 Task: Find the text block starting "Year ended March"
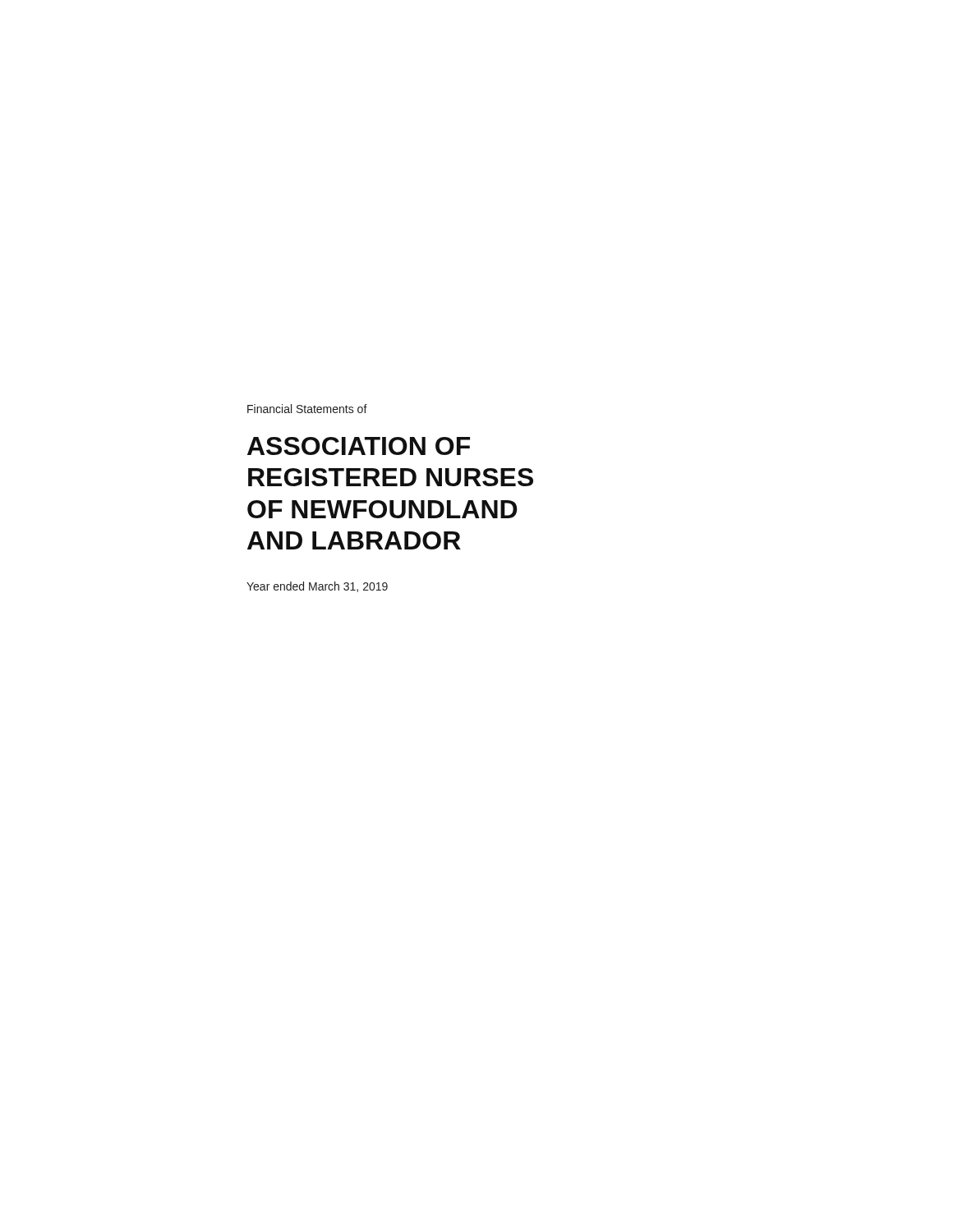tap(317, 586)
